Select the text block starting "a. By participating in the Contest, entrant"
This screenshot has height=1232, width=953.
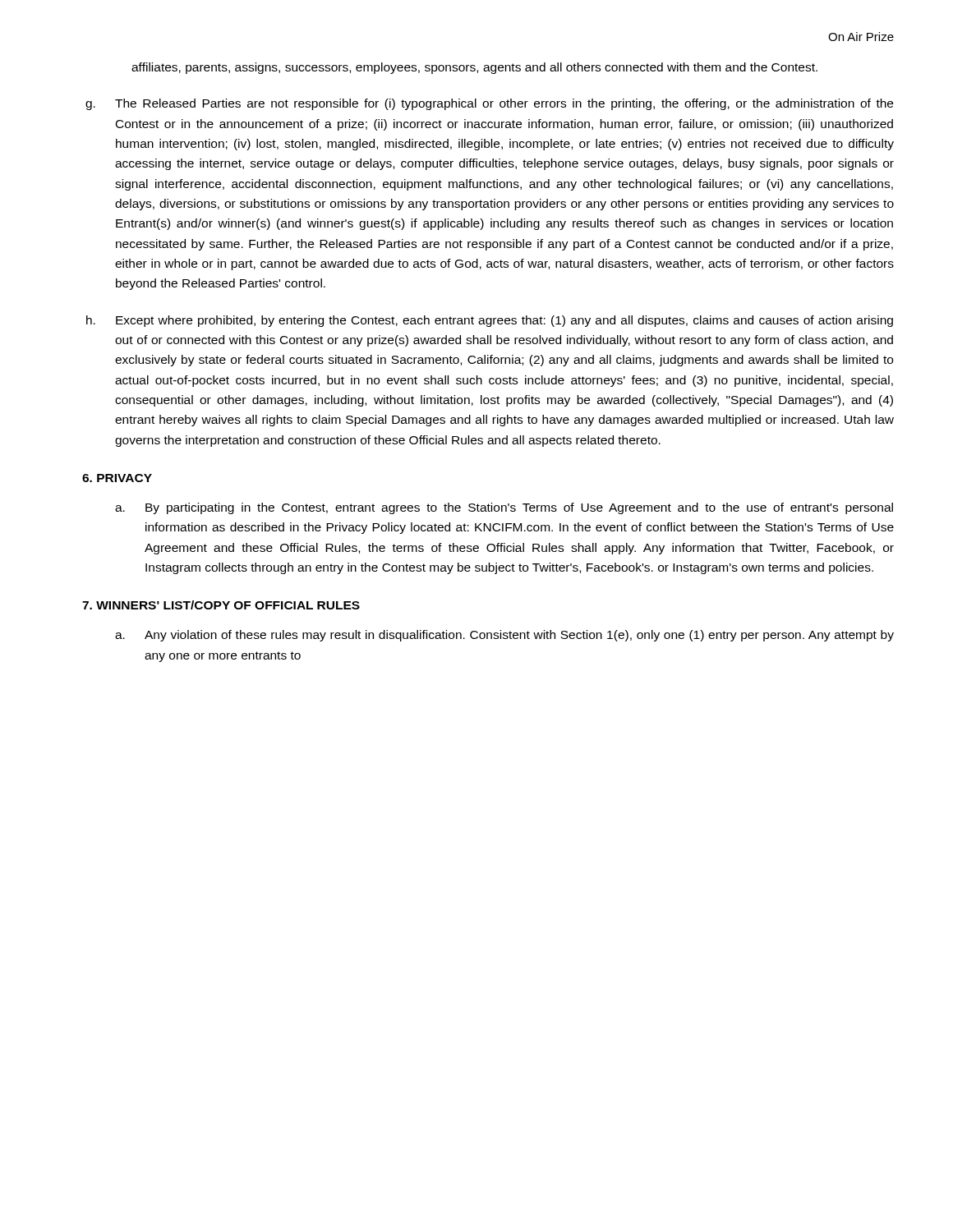(x=503, y=538)
